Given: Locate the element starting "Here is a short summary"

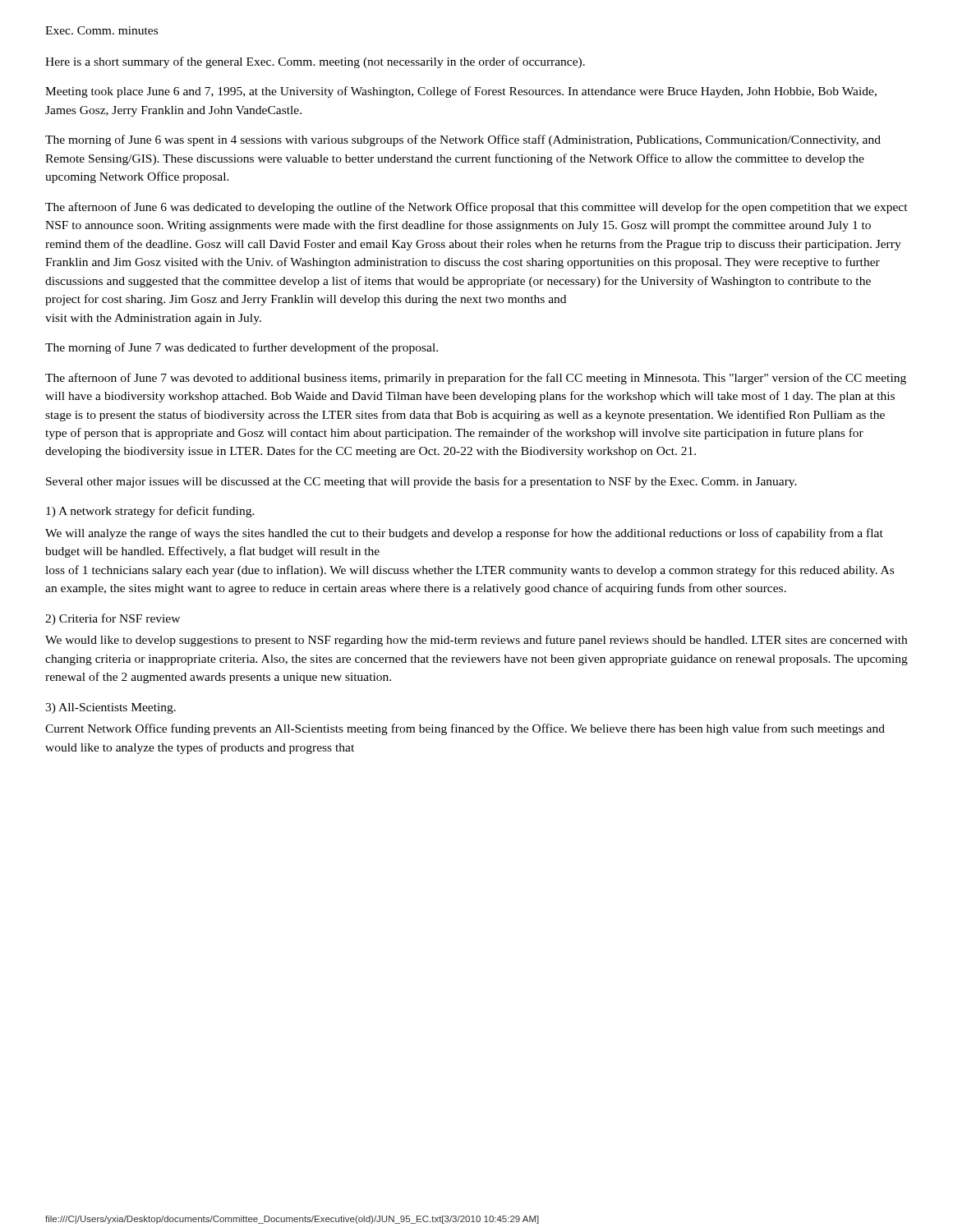Looking at the screenshot, I should 476,62.
